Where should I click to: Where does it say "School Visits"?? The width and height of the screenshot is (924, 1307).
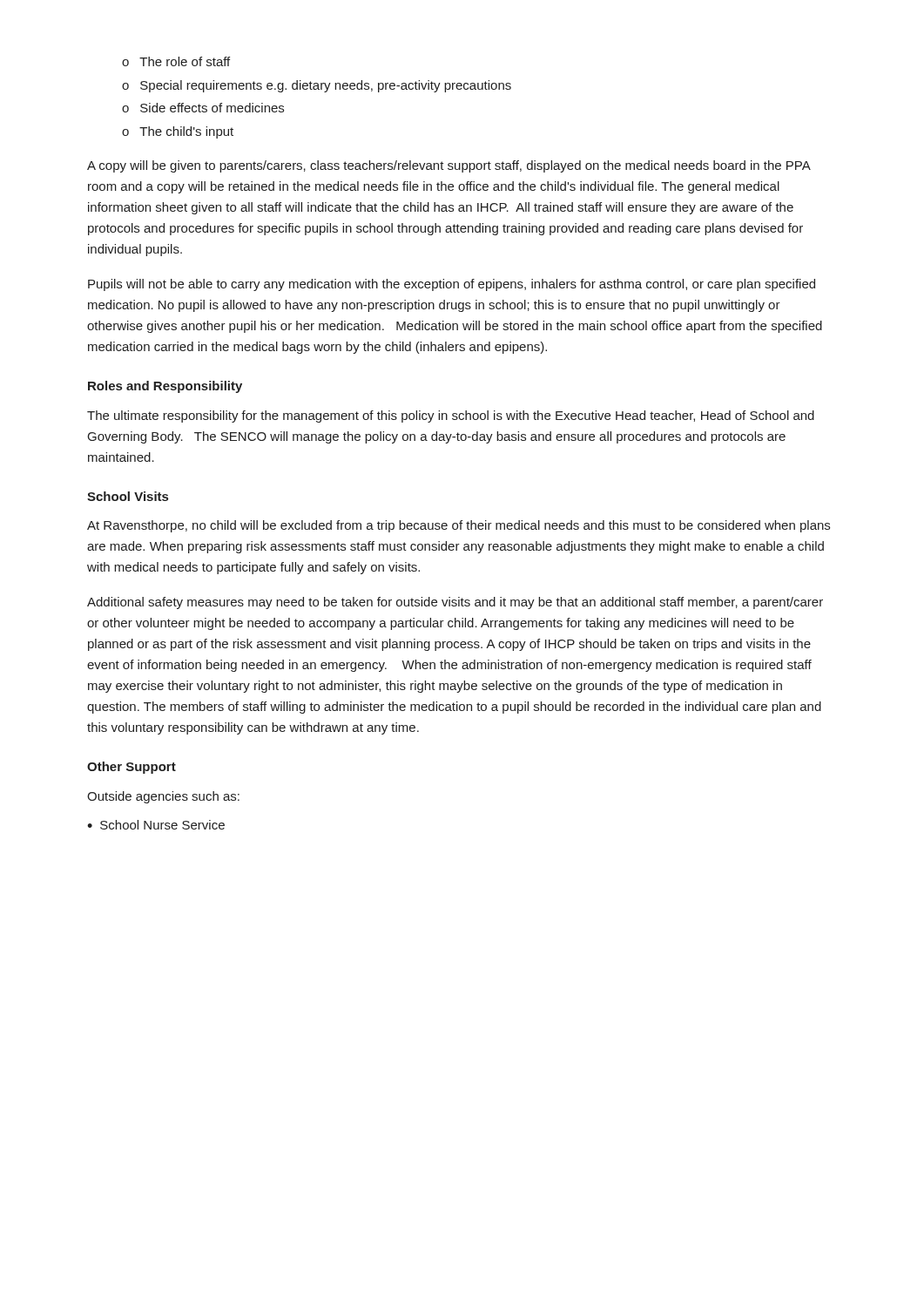[x=128, y=496]
